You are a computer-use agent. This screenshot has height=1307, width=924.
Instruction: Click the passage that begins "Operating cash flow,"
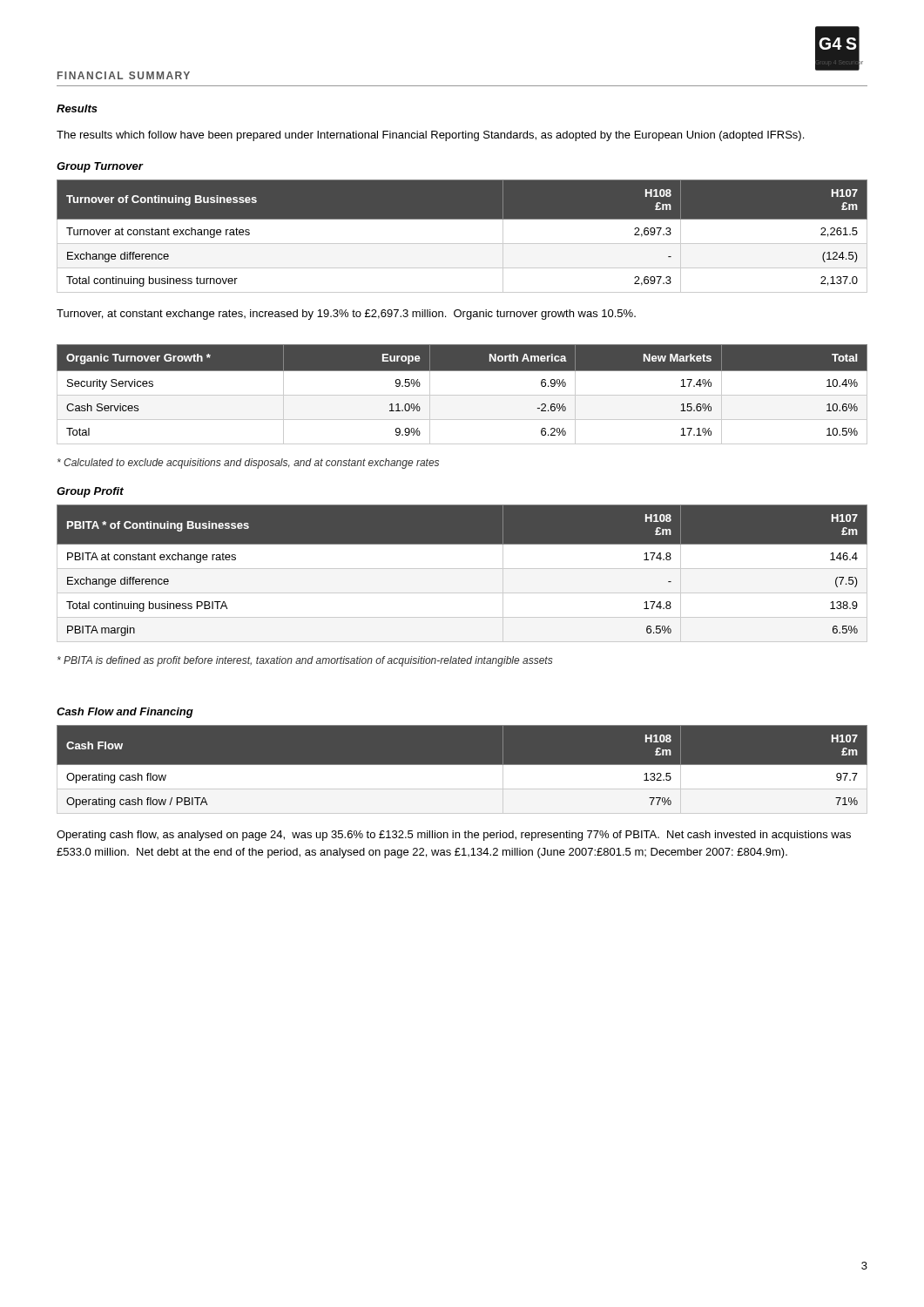[462, 843]
